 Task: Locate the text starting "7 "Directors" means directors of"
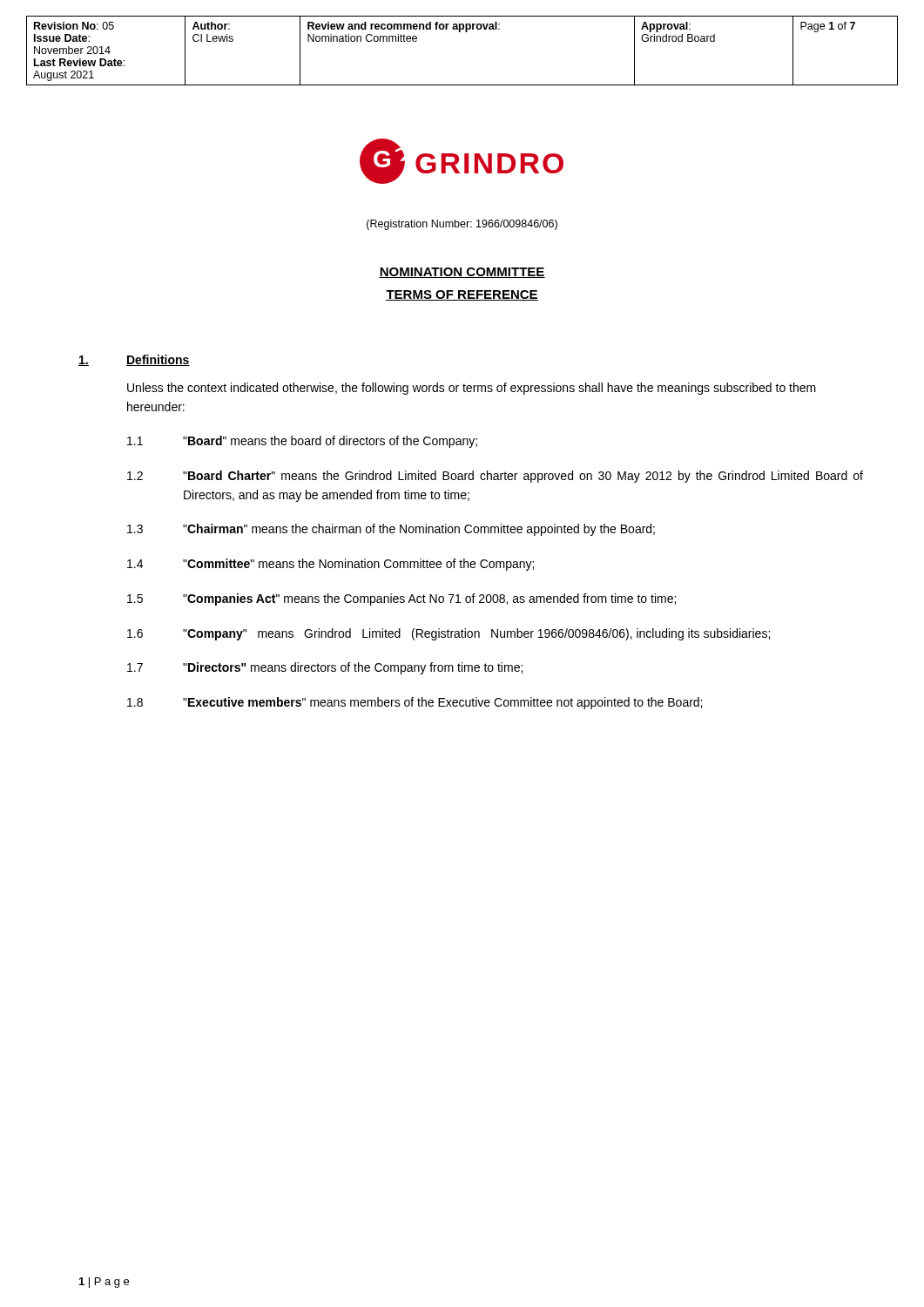495,668
